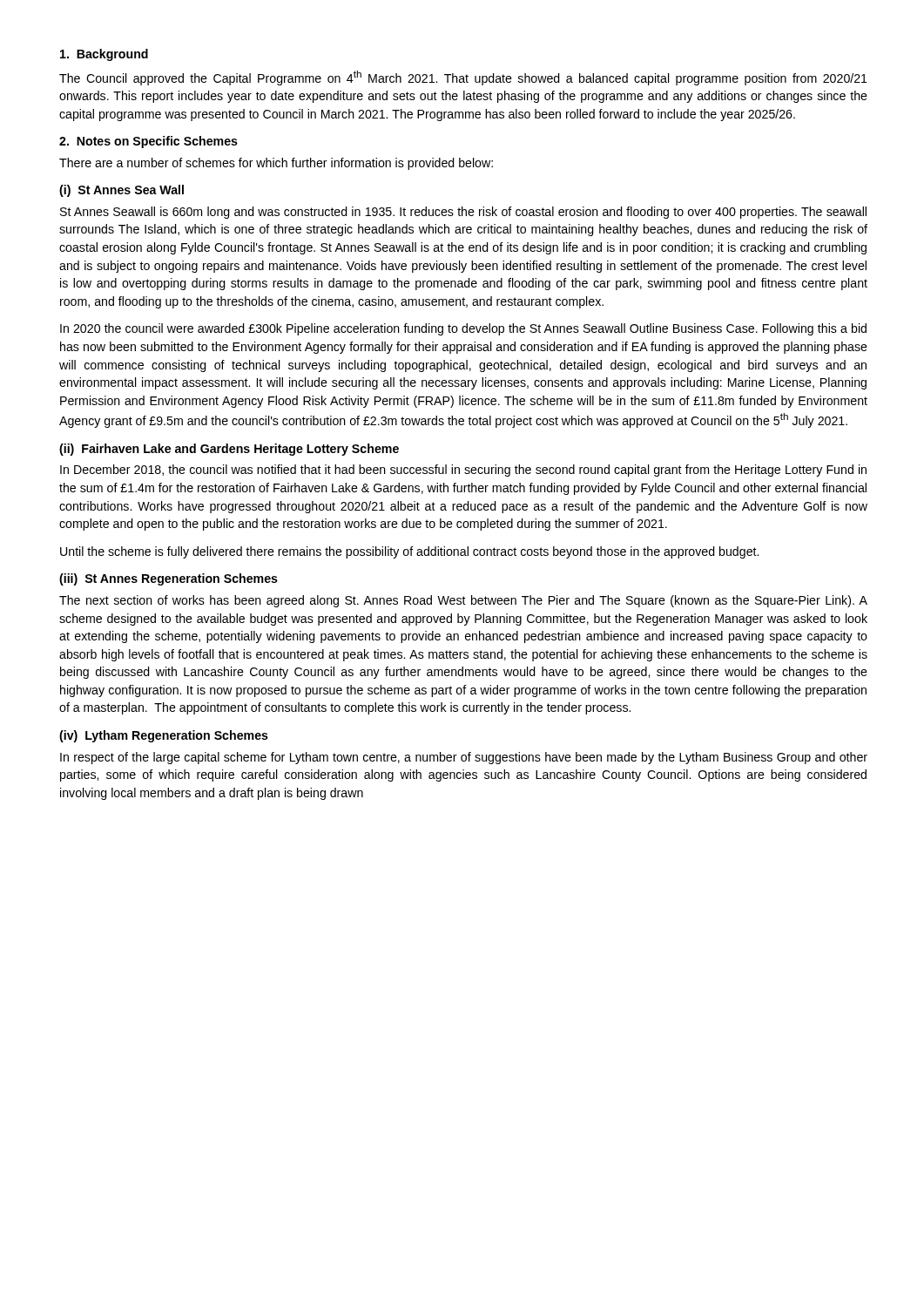
Task: Locate the block of text that opens with "In respect of the large capital scheme for"
Action: tap(463, 775)
